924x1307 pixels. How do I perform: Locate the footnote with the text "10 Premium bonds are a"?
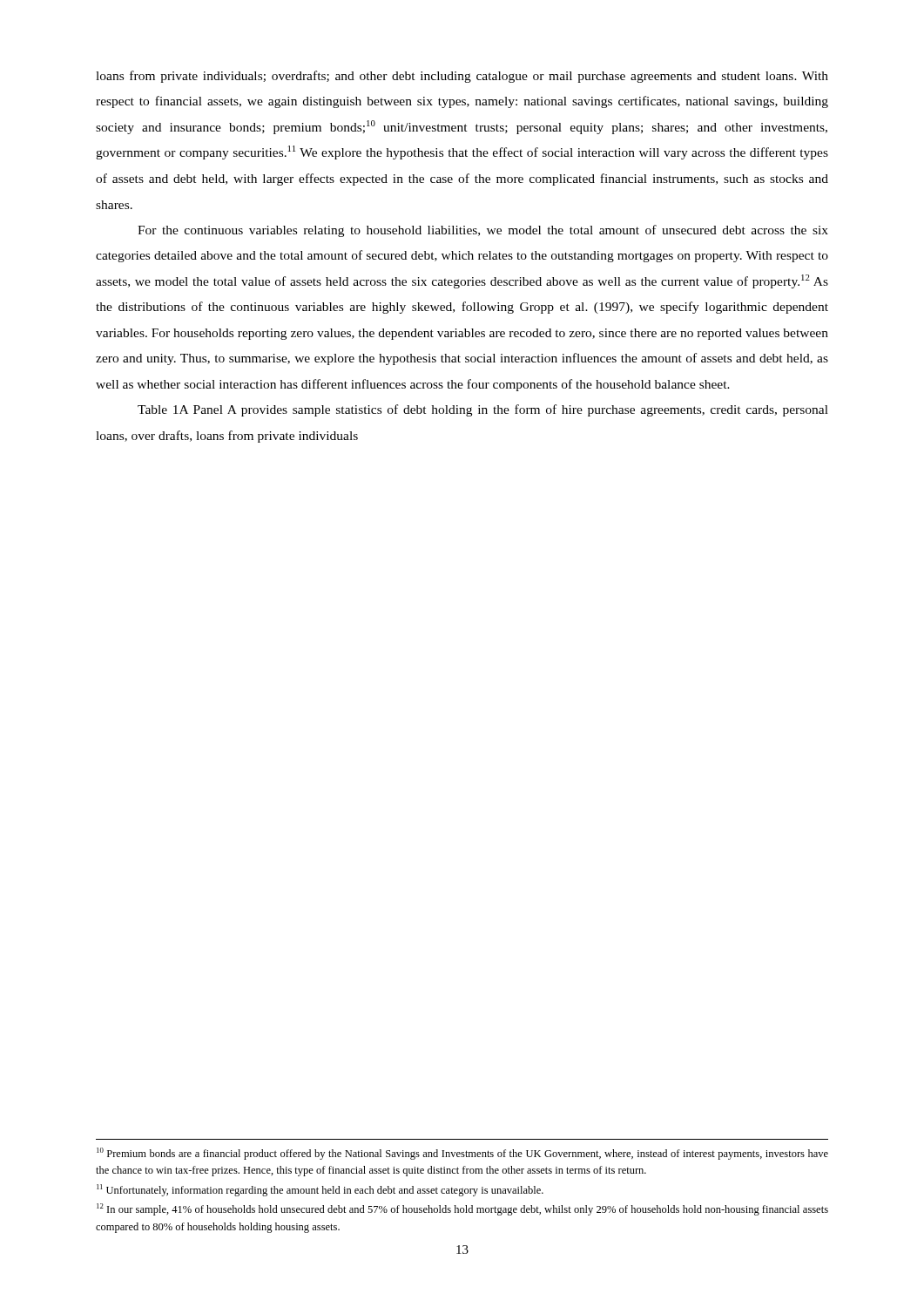pos(462,1190)
